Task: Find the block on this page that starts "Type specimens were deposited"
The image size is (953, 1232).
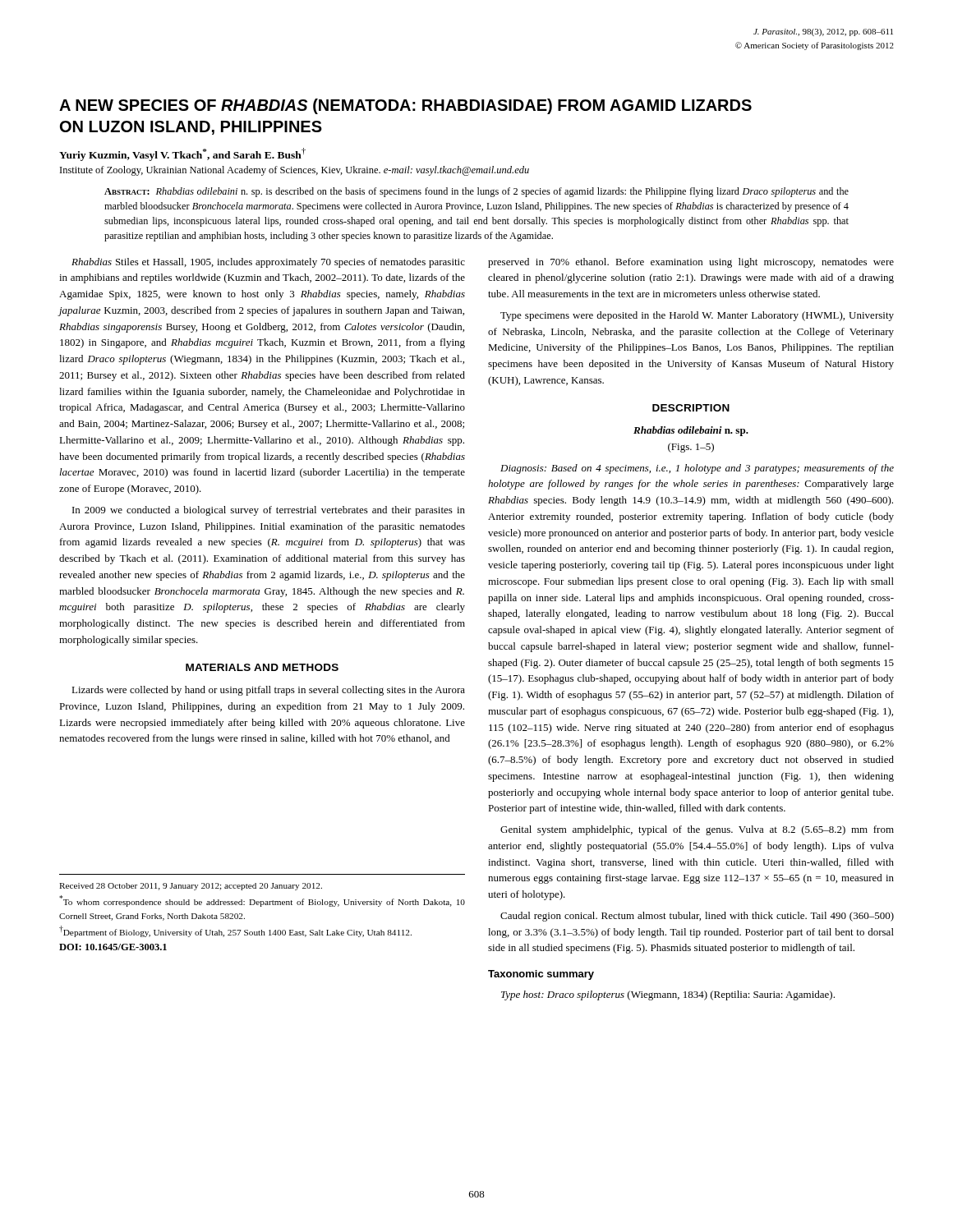Action: click(691, 348)
